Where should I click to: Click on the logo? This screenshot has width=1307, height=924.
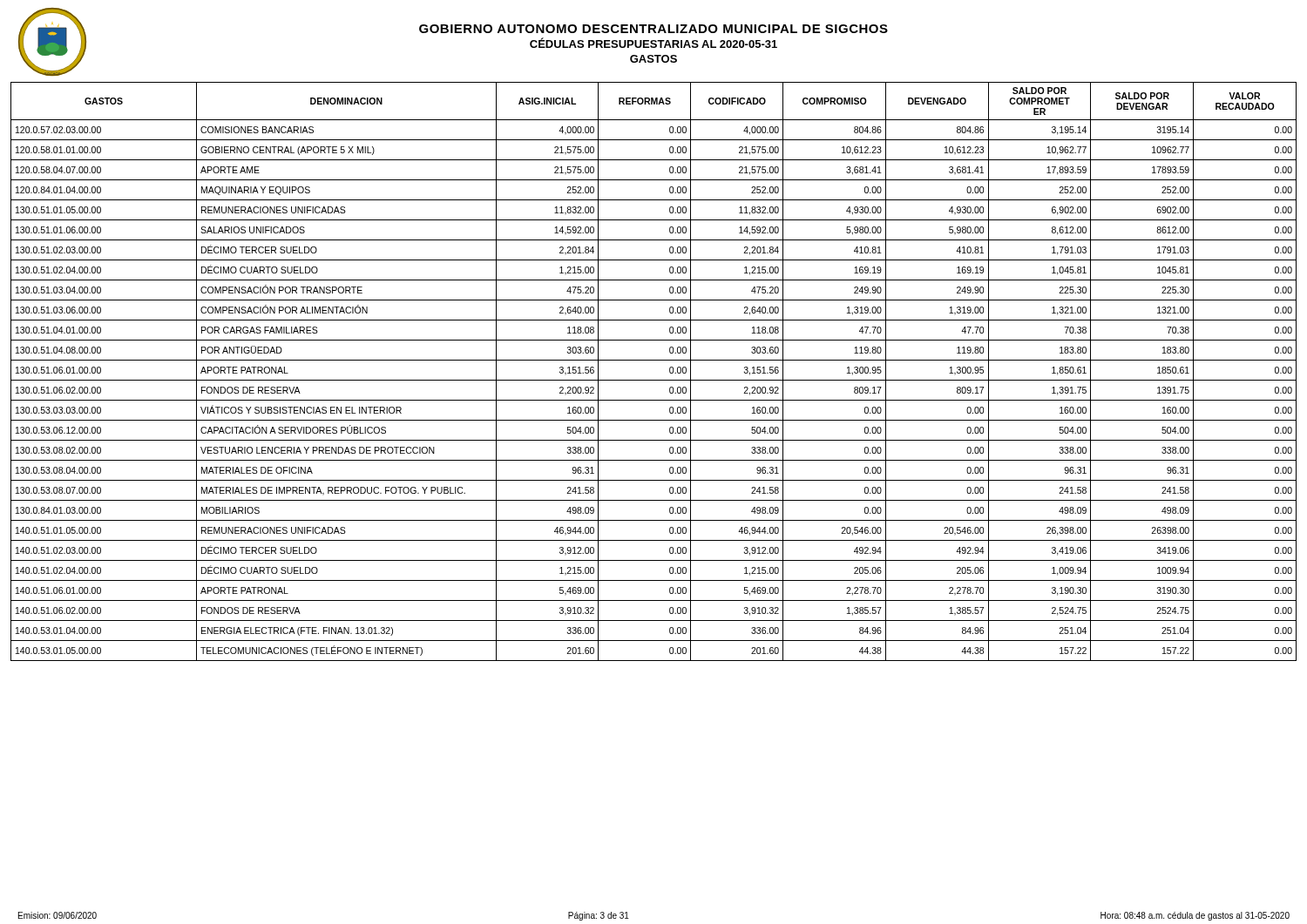click(57, 43)
